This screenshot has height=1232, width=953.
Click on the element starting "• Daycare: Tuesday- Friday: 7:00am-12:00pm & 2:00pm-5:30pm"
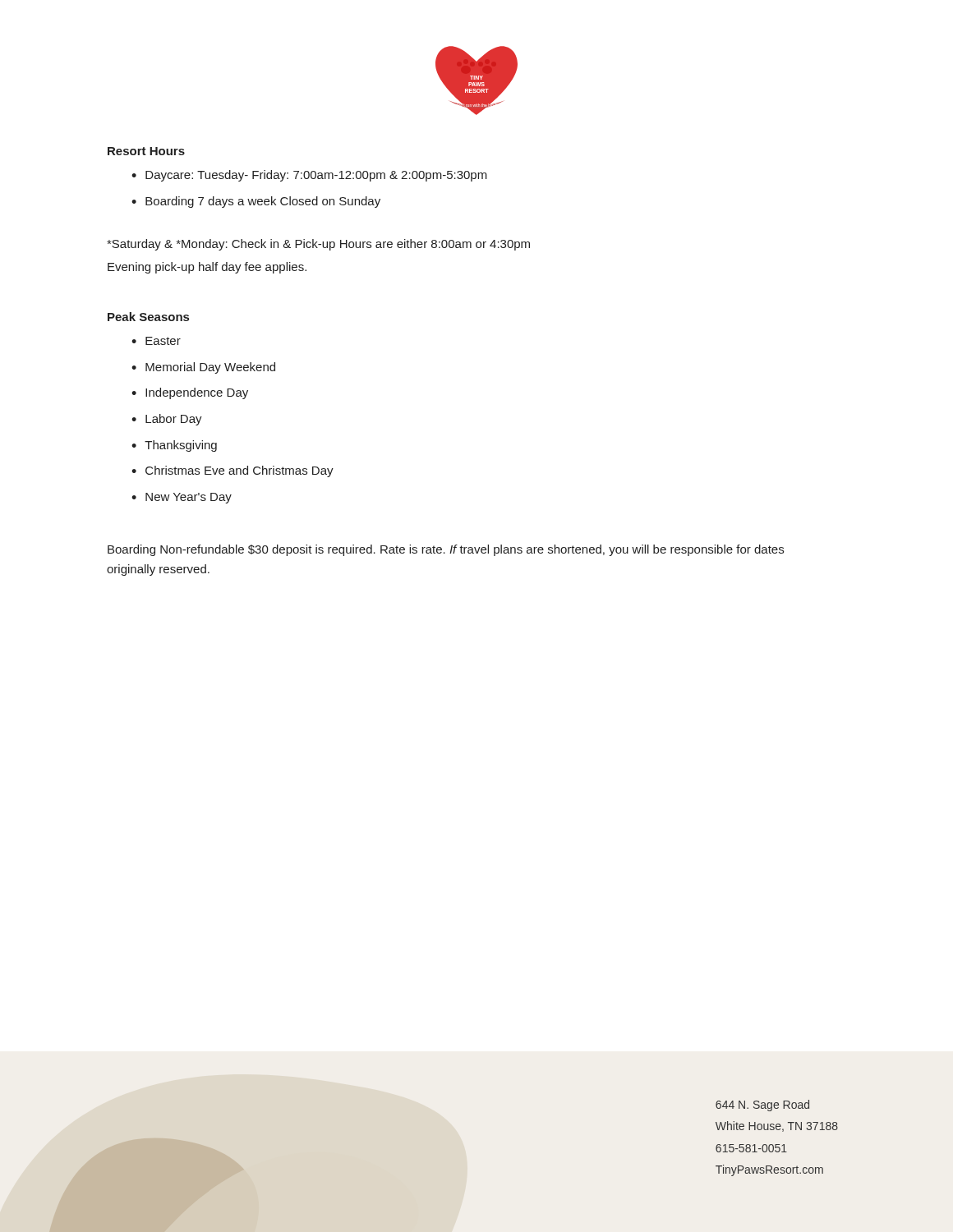[x=309, y=176]
